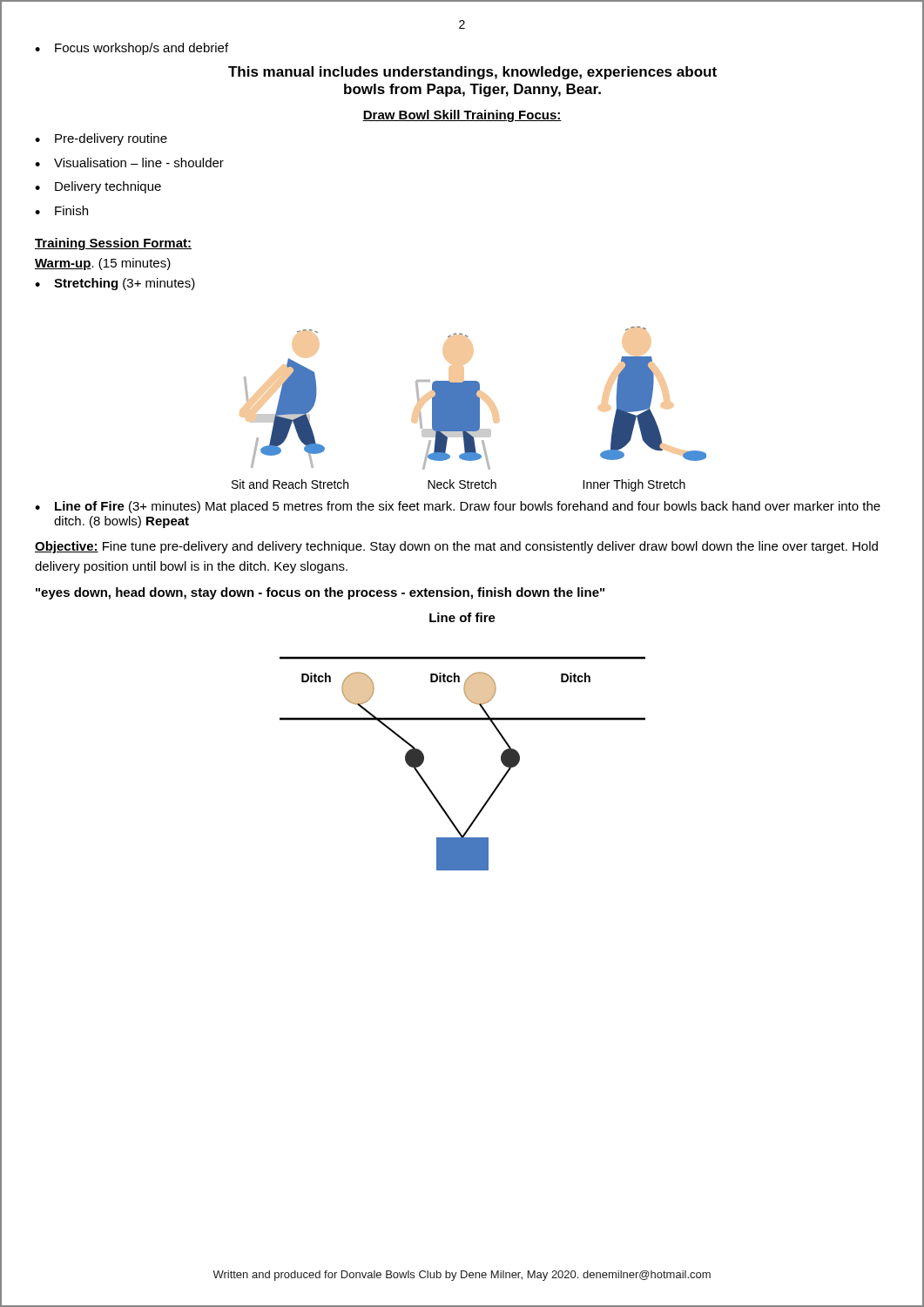Find the block on this page that starts "Objective: Fine tune pre-delivery and delivery"
Viewport: 924px width, 1307px height.
[457, 556]
